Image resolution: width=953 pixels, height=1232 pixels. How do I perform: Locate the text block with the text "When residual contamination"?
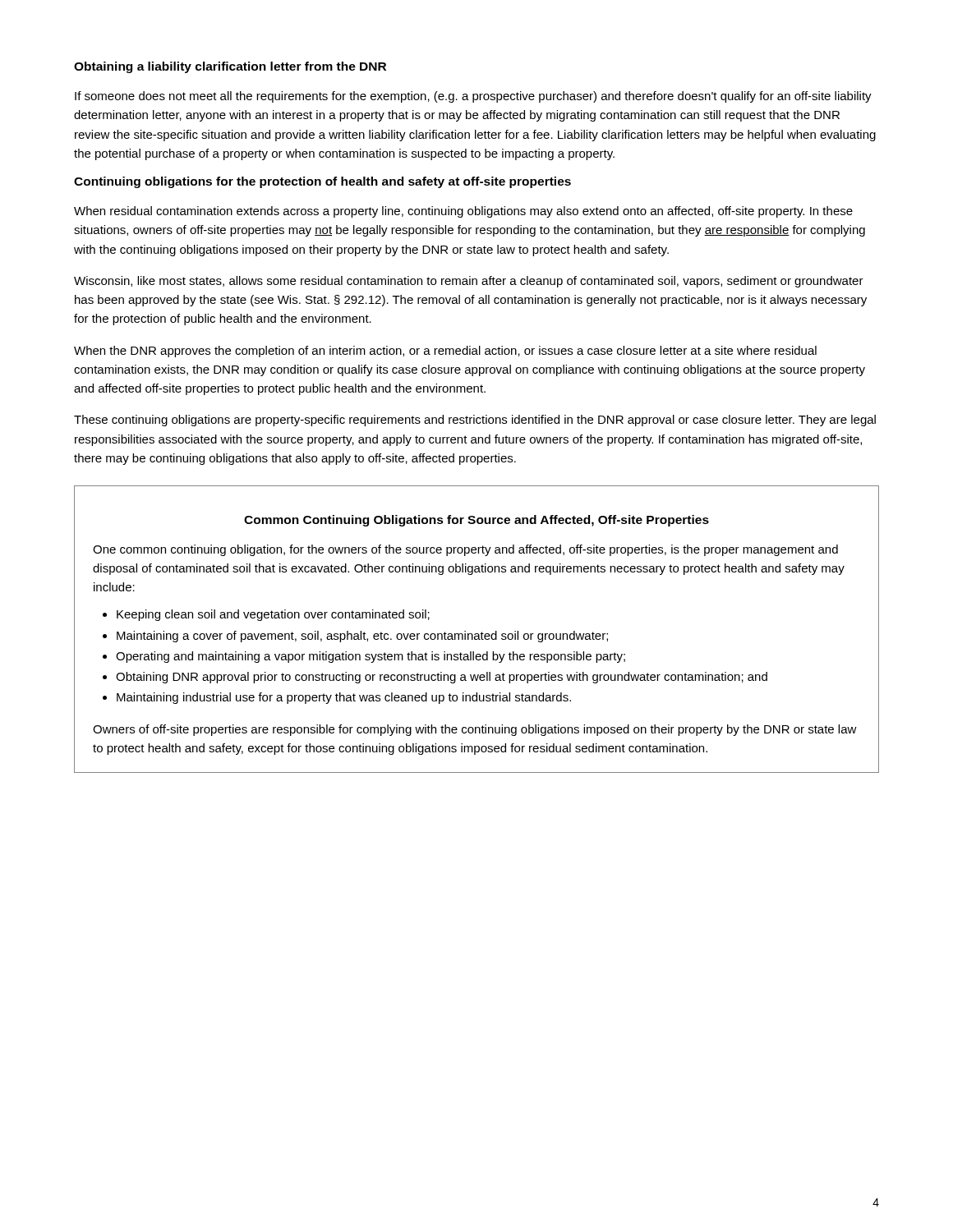pyautogui.click(x=476, y=230)
